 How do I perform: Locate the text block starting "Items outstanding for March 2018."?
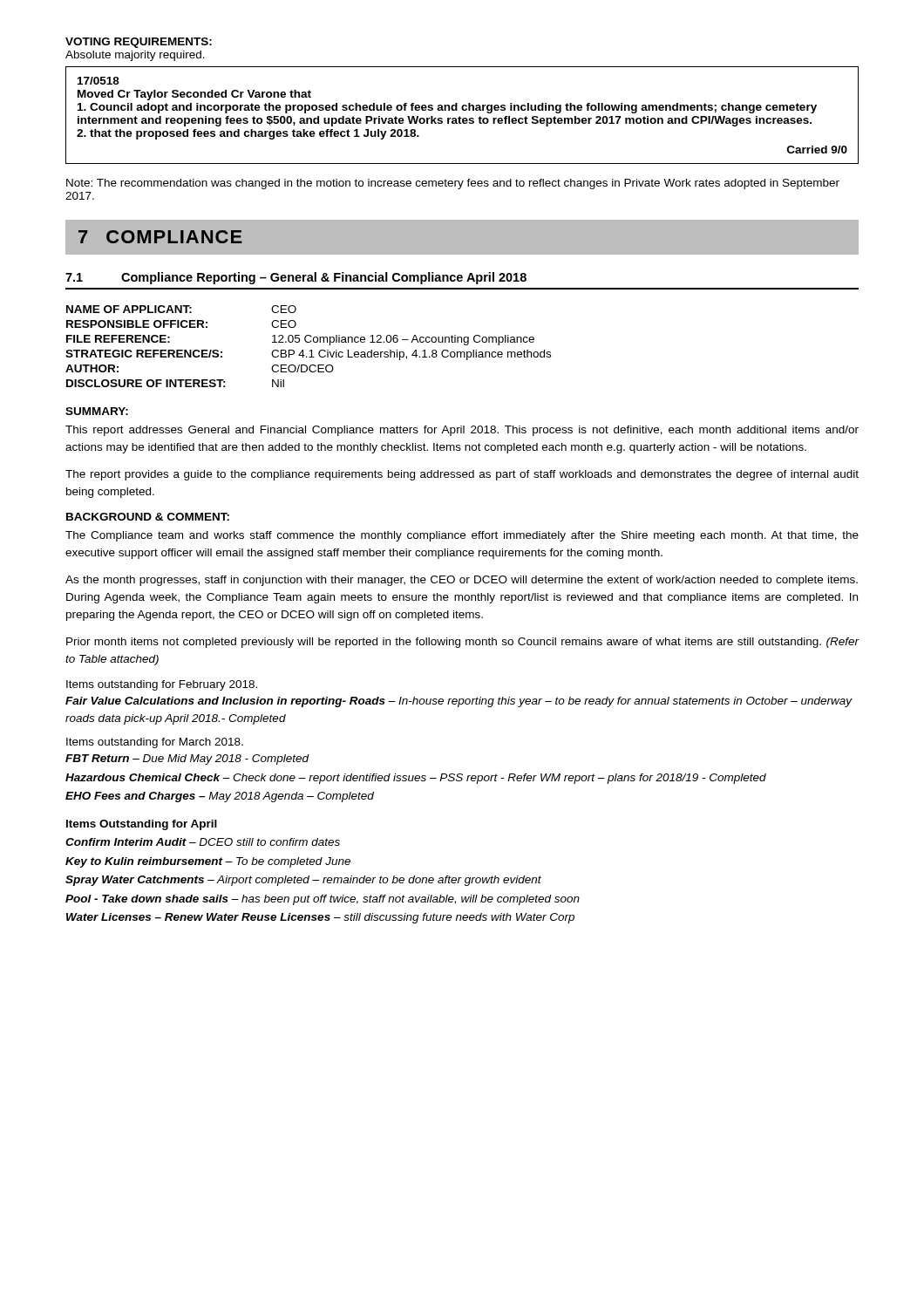[x=155, y=742]
